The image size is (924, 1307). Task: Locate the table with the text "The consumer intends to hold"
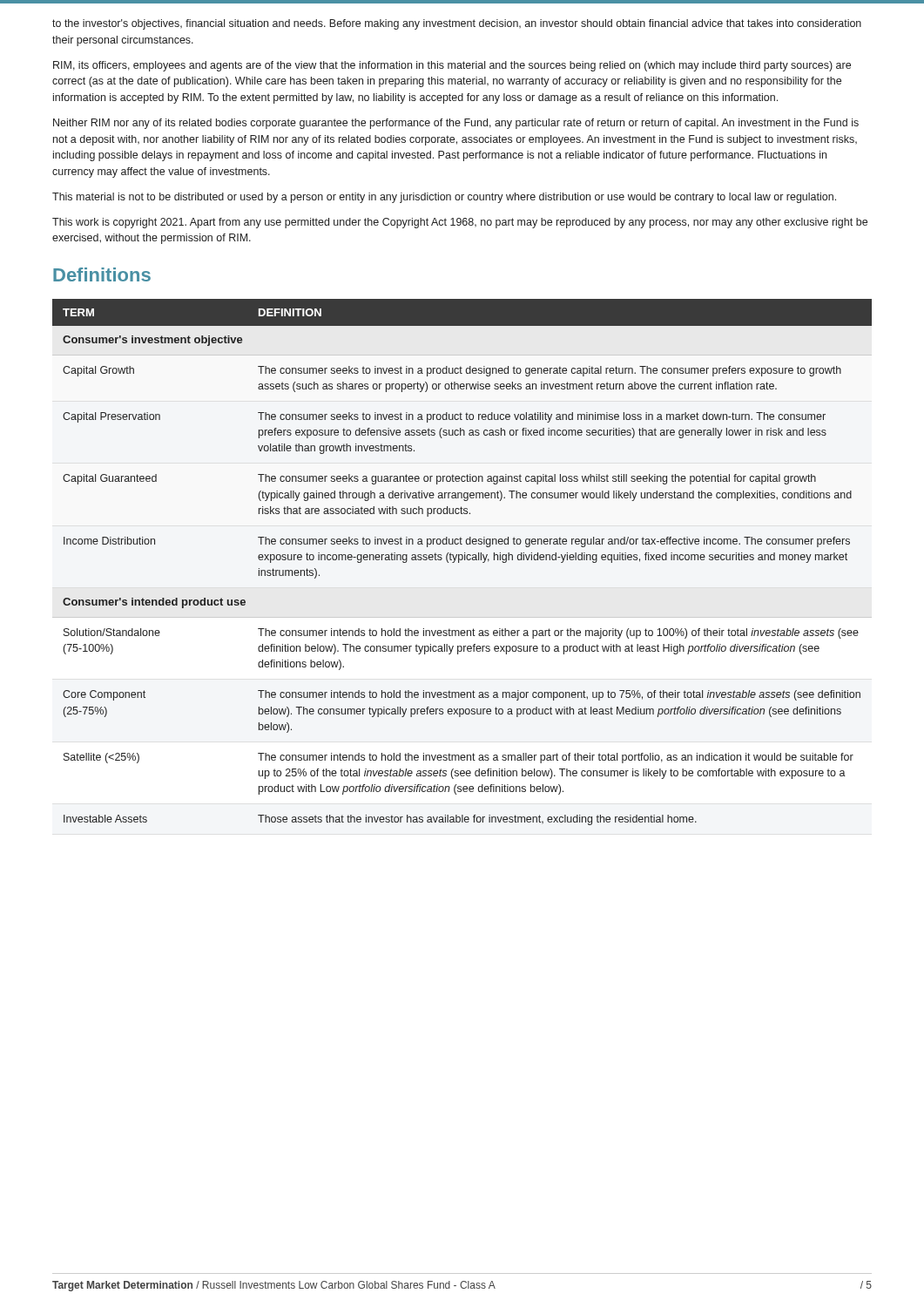tap(462, 567)
